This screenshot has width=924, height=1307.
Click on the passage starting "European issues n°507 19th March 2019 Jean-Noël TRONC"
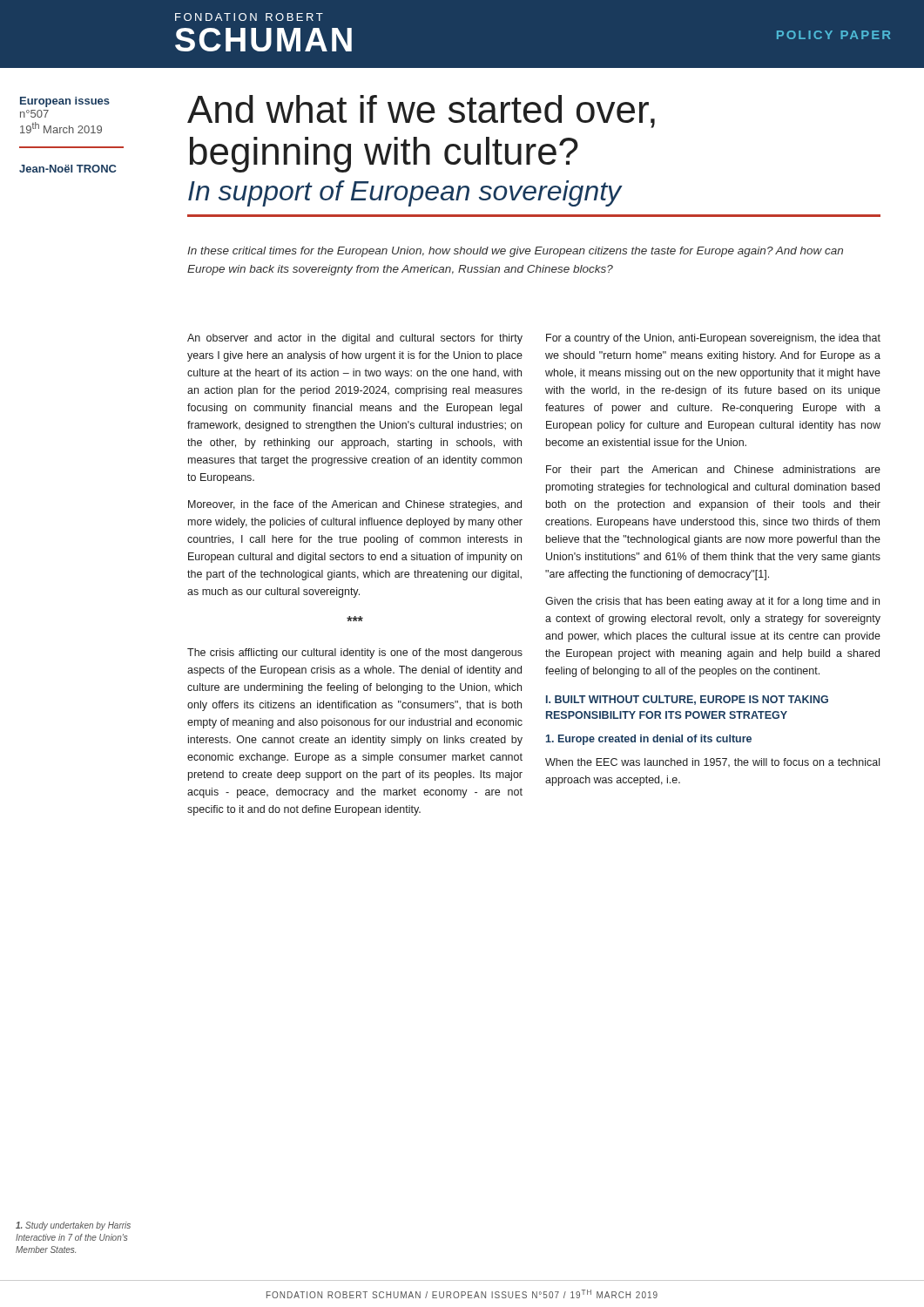point(87,135)
